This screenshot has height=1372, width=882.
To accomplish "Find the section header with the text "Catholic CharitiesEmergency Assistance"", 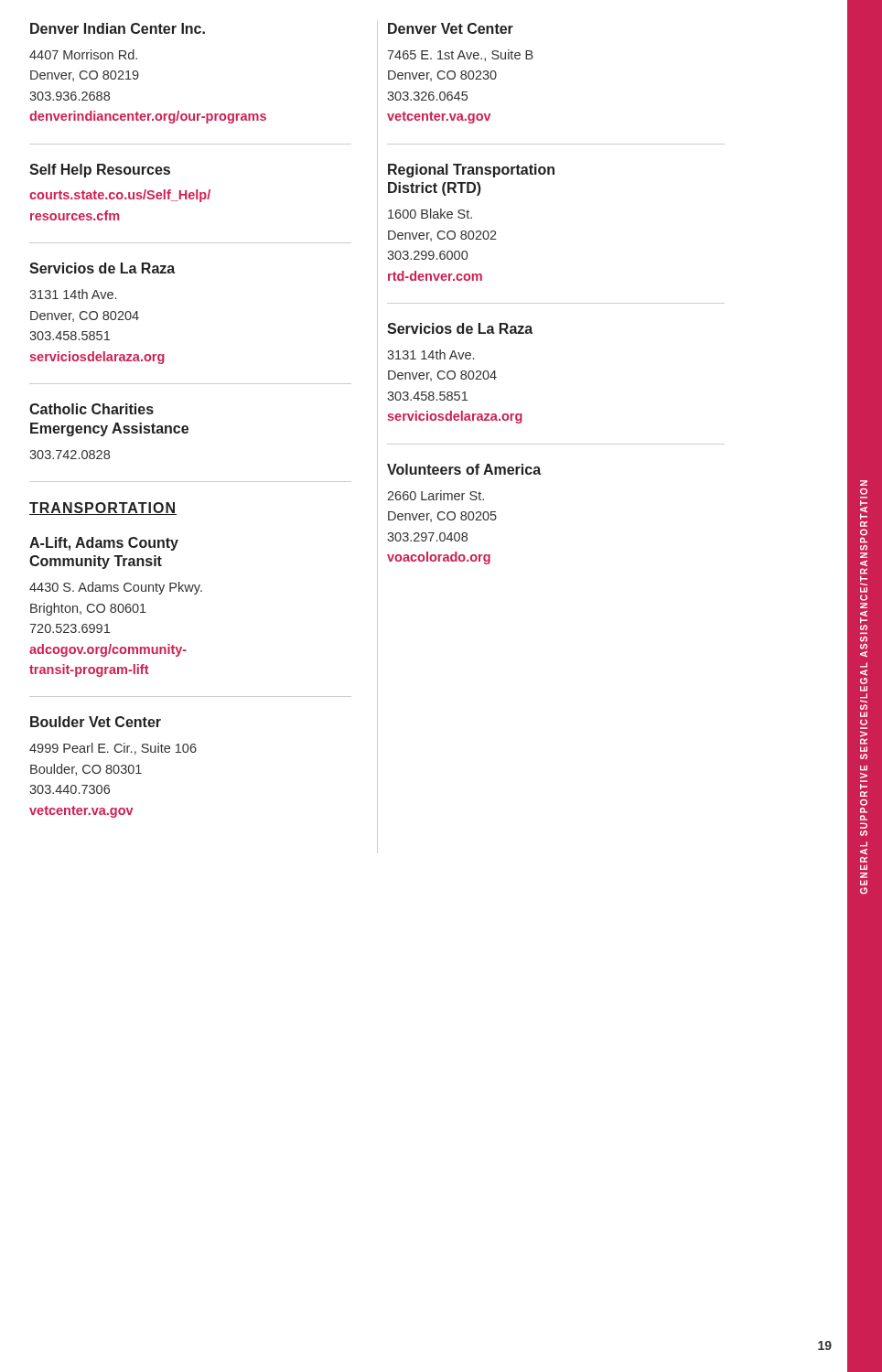I will point(109,419).
